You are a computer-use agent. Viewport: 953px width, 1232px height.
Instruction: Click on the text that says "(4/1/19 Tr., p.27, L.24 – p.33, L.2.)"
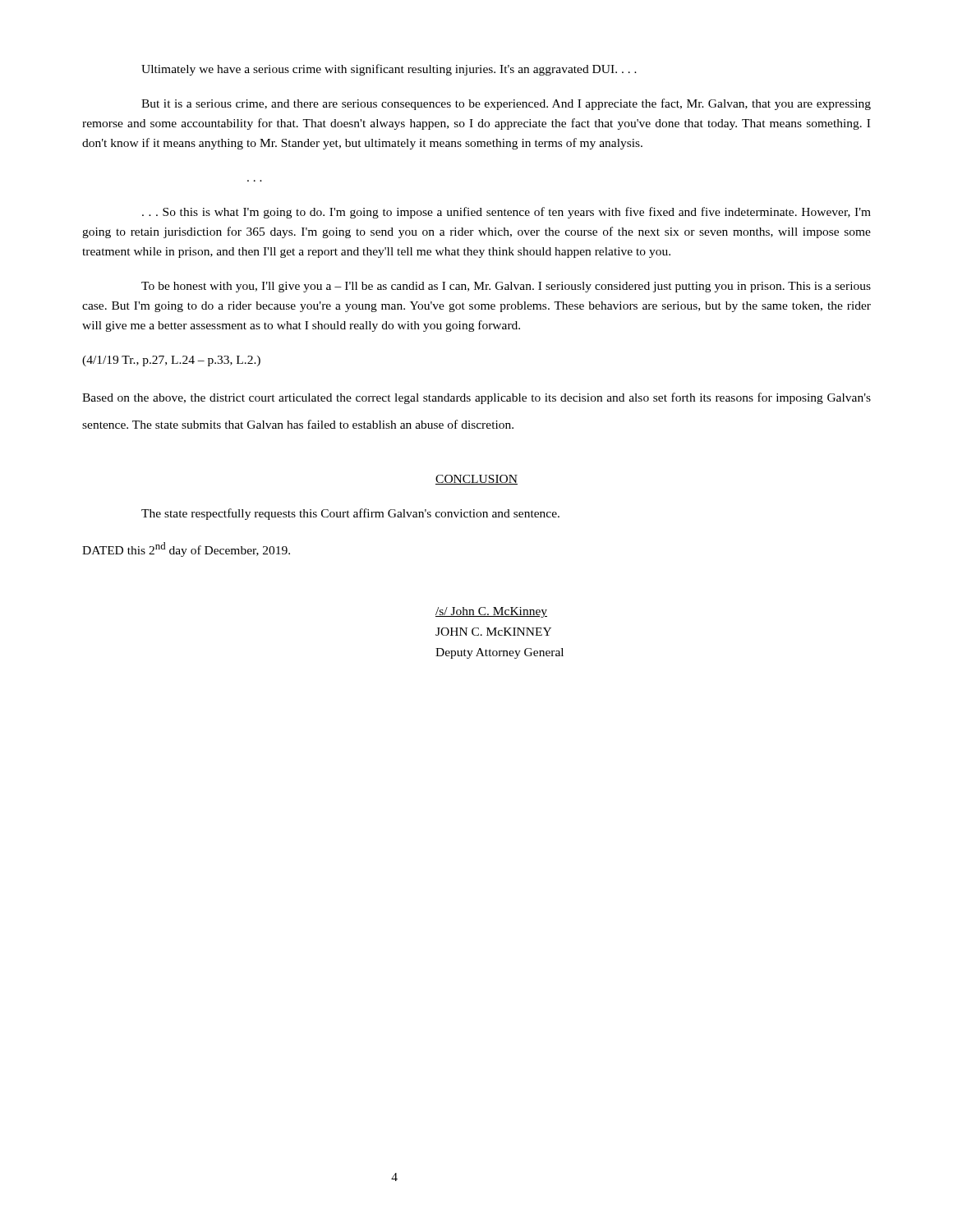pos(171,359)
